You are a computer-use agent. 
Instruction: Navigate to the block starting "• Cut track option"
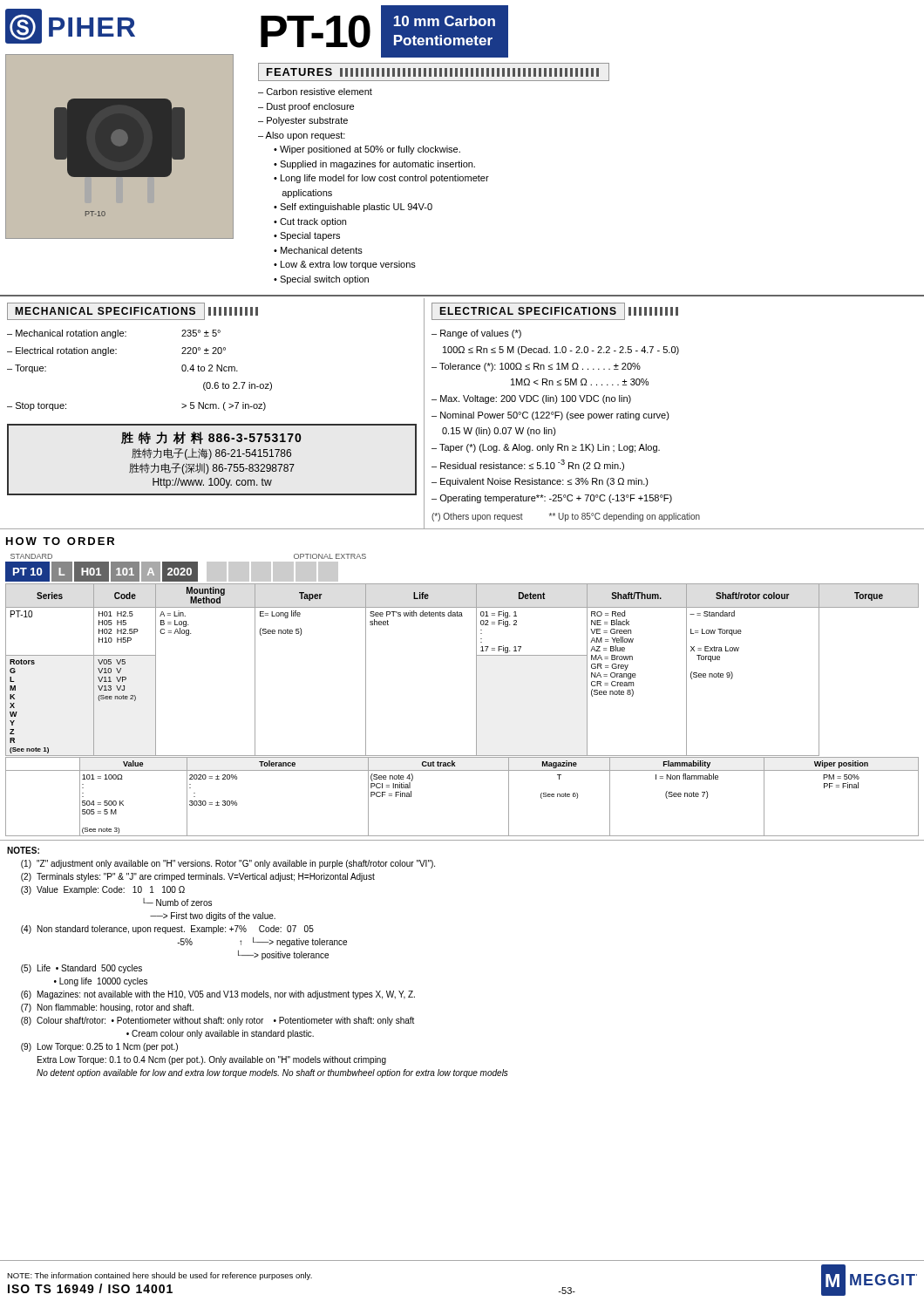point(310,221)
